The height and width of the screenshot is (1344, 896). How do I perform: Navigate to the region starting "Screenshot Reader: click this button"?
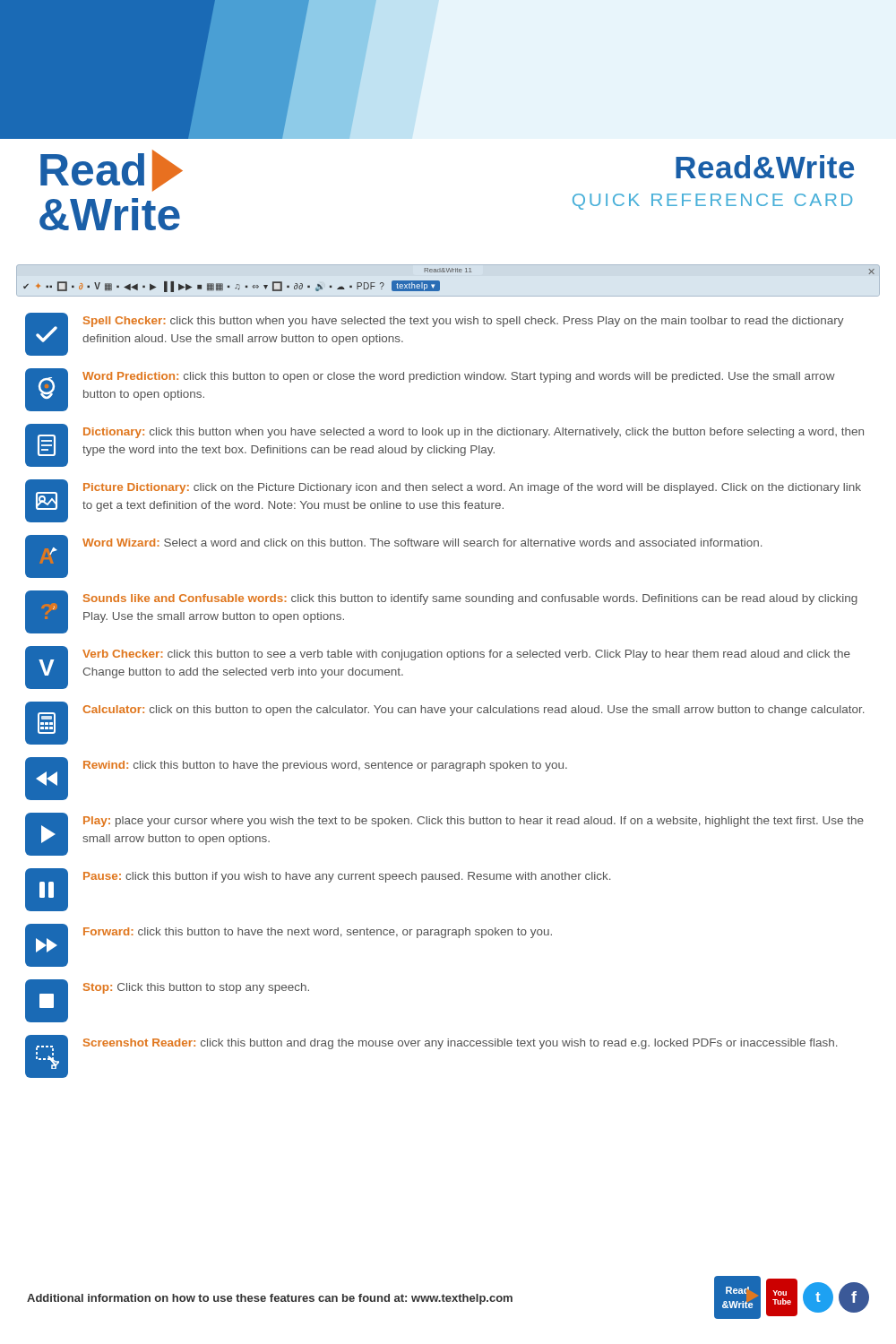pos(448,1056)
